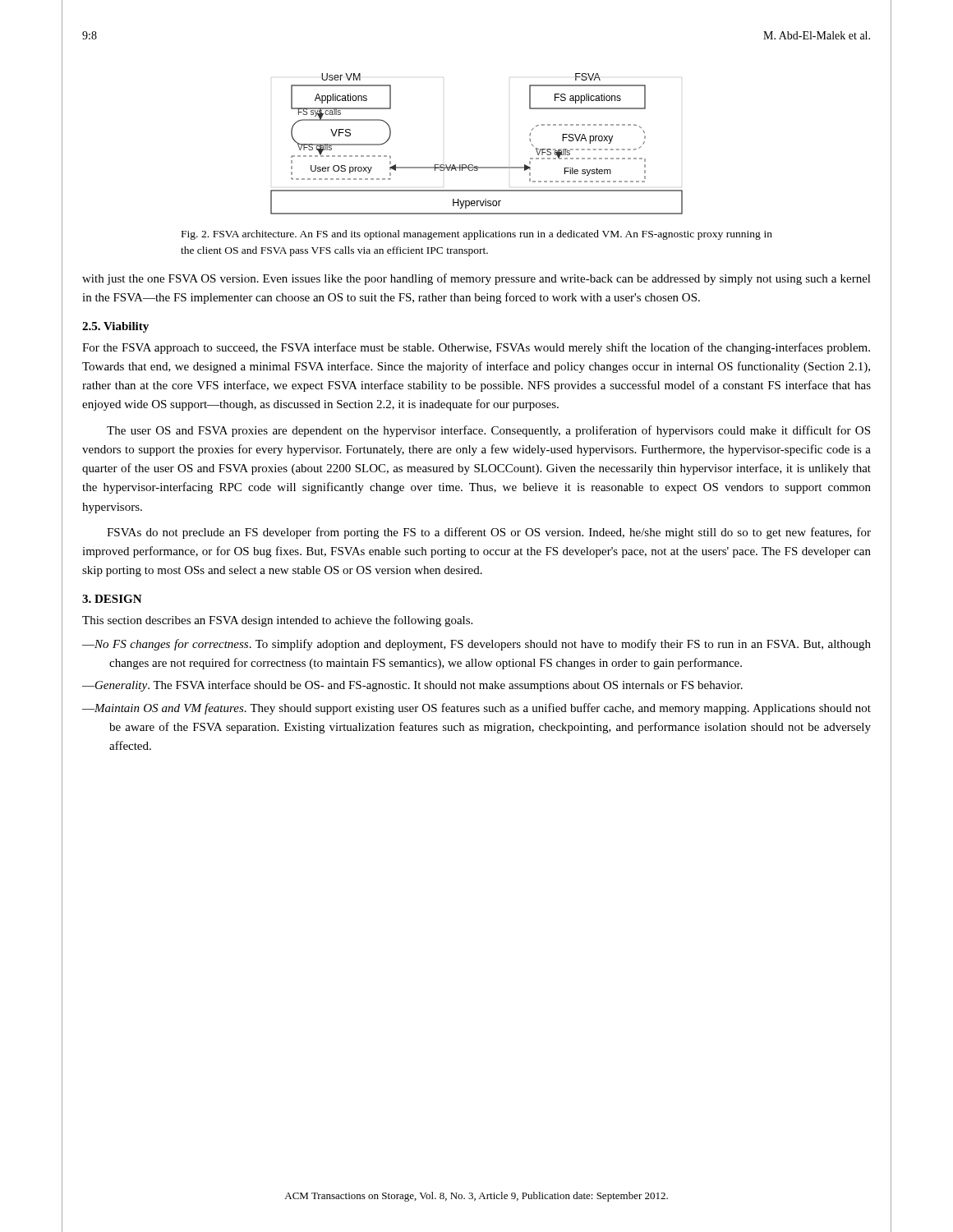Point to the block beginning "—No FS changes"
This screenshot has width=953, height=1232.
click(476, 653)
